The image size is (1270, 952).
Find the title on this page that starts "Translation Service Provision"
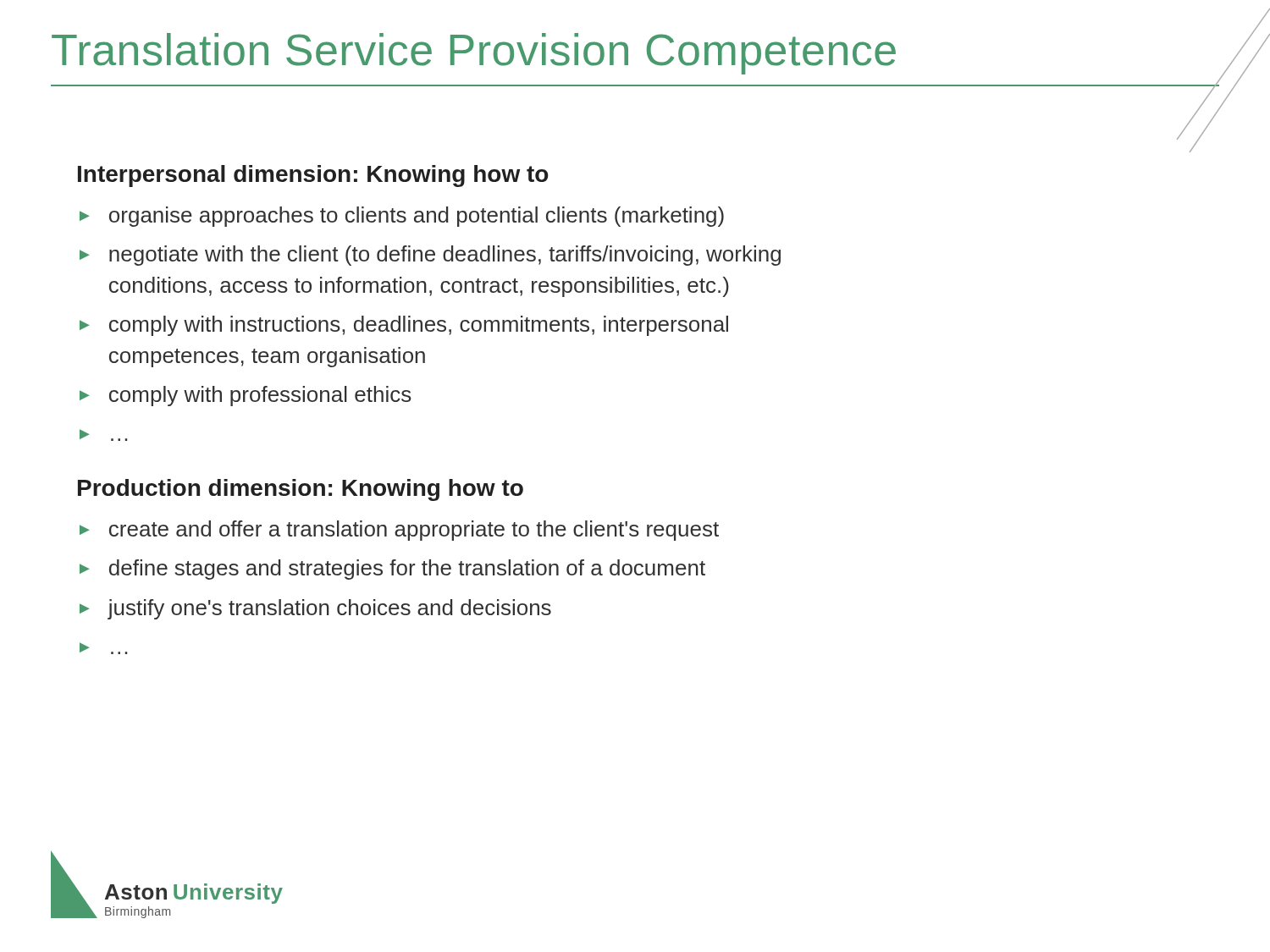pyautogui.click(x=635, y=56)
